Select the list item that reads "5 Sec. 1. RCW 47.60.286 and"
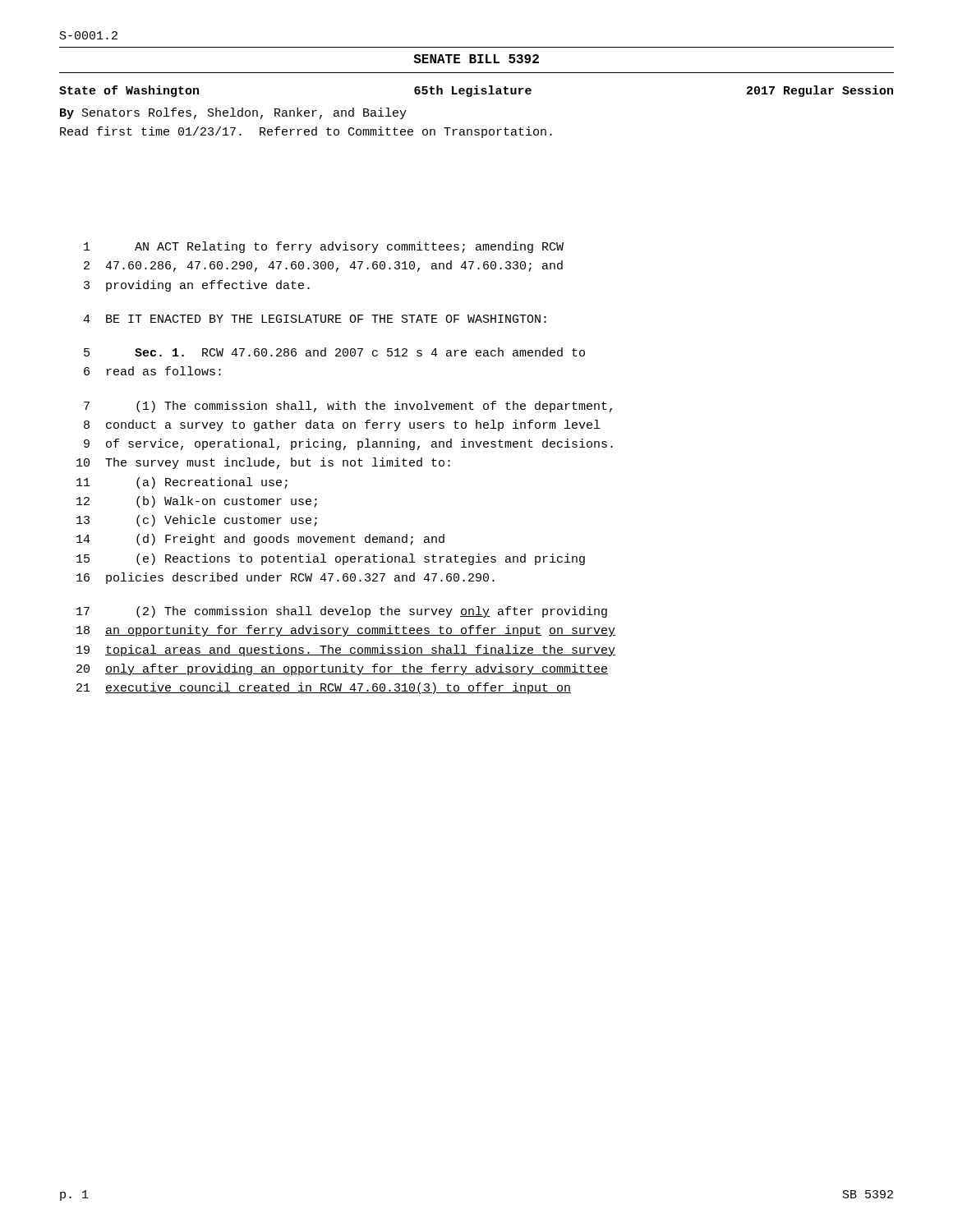This screenshot has height=1232, width=953. coord(476,354)
